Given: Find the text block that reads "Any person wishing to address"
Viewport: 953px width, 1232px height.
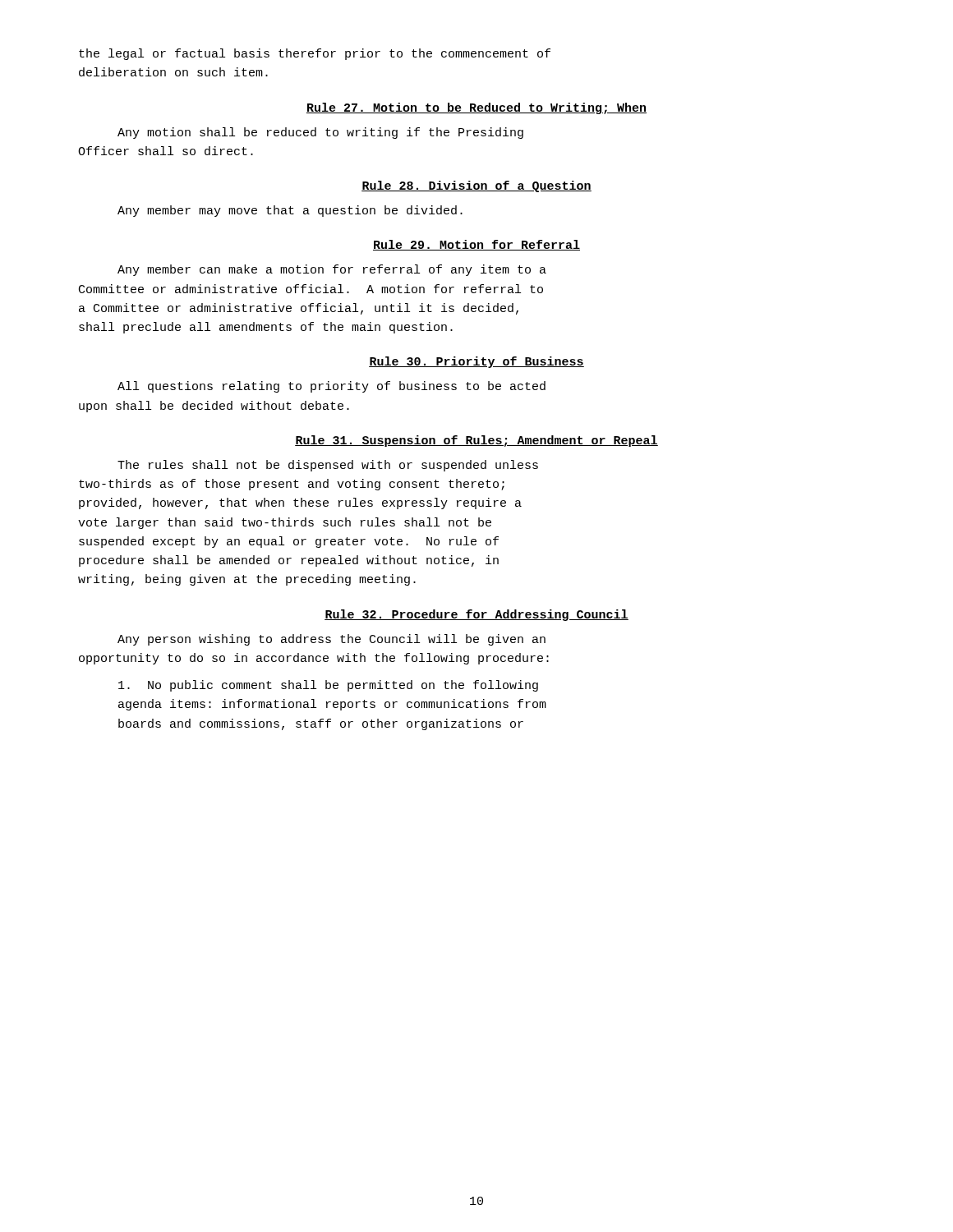Looking at the screenshot, I should tap(315, 649).
